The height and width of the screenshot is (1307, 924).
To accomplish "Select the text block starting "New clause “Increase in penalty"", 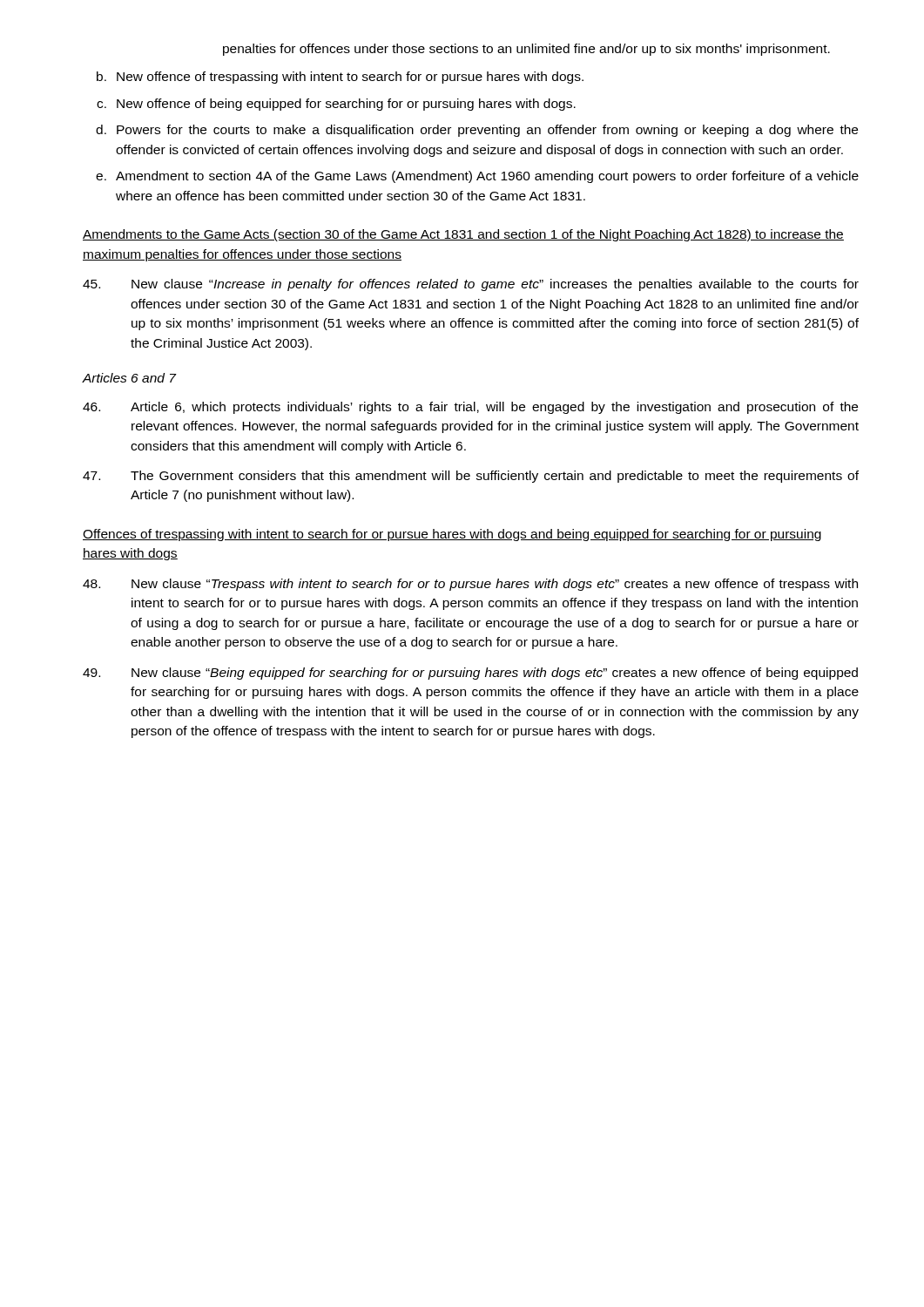I will tap(471, 314).
